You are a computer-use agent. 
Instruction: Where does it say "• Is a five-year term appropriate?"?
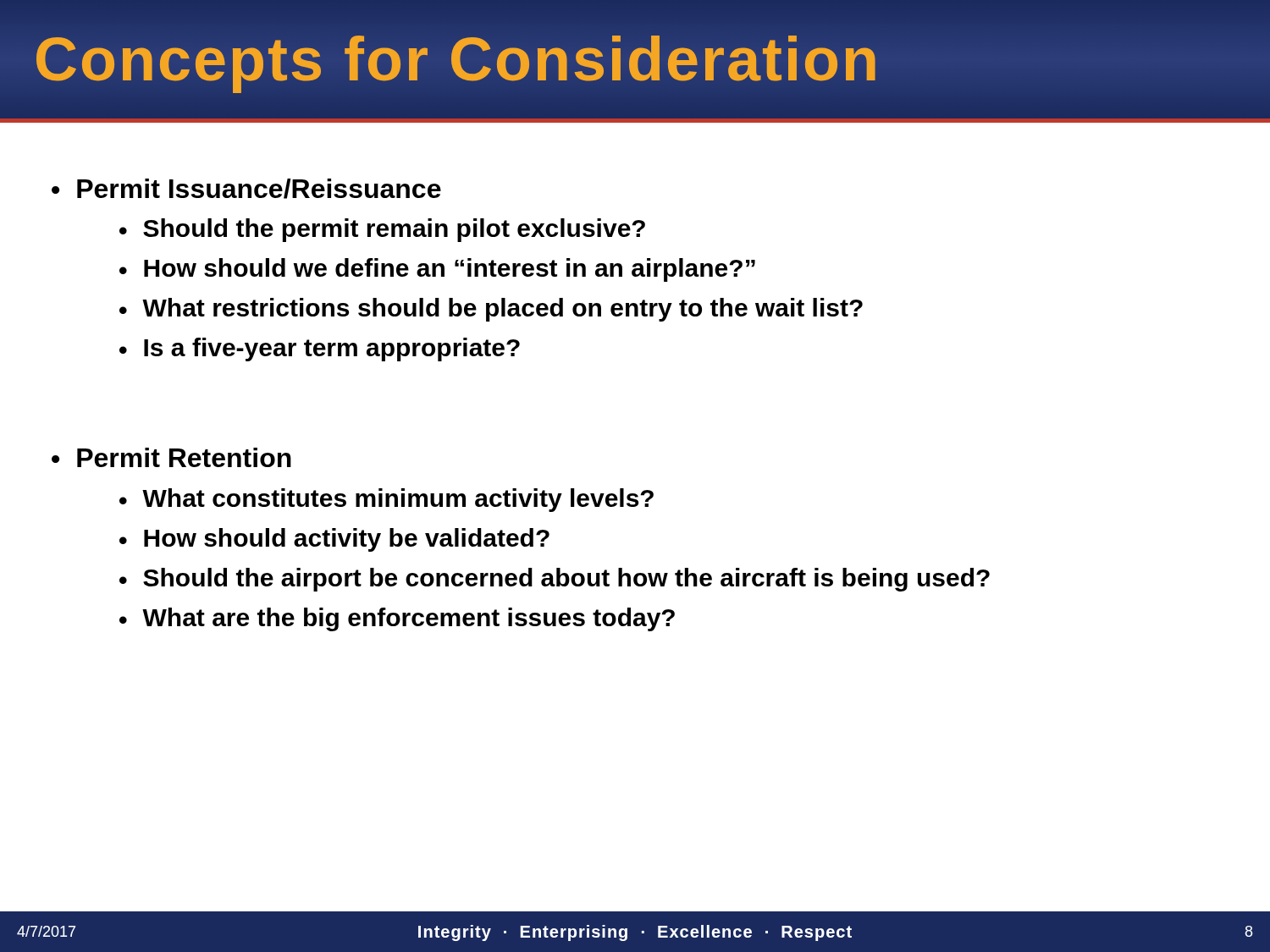coord(320,350)
